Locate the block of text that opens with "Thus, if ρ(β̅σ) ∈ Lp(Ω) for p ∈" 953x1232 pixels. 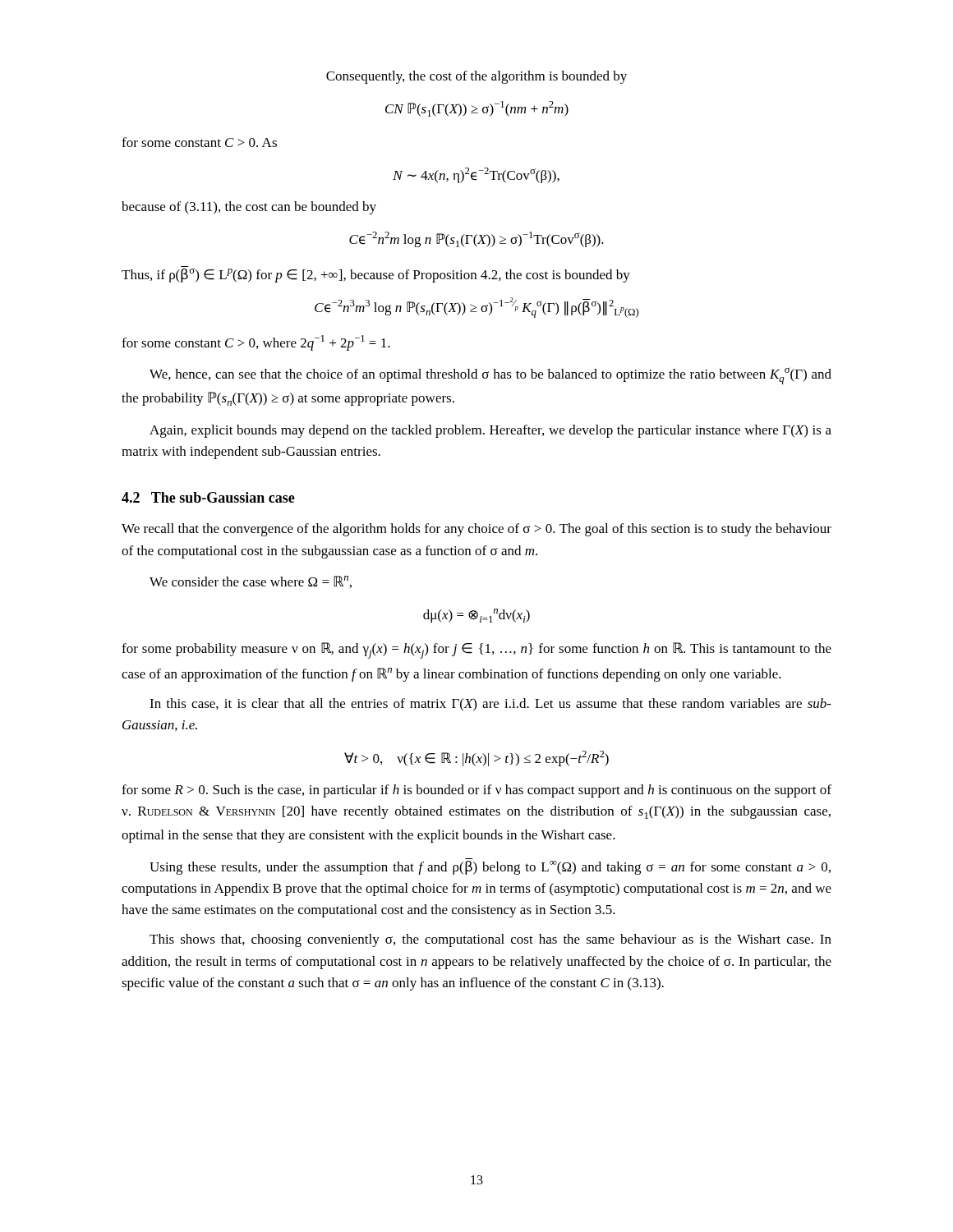click(376, 273)
